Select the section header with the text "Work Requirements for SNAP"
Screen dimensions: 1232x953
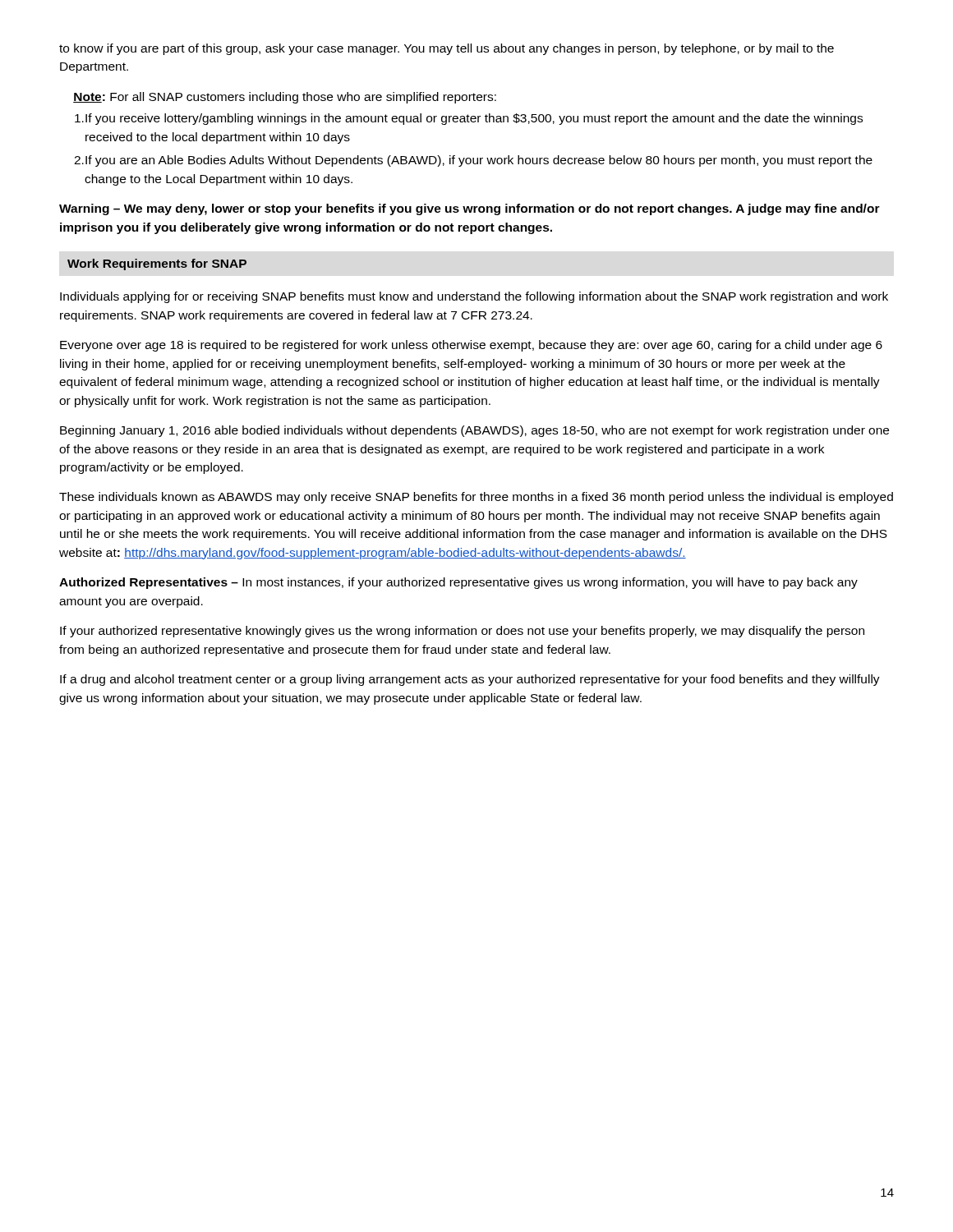pos(157,263)
